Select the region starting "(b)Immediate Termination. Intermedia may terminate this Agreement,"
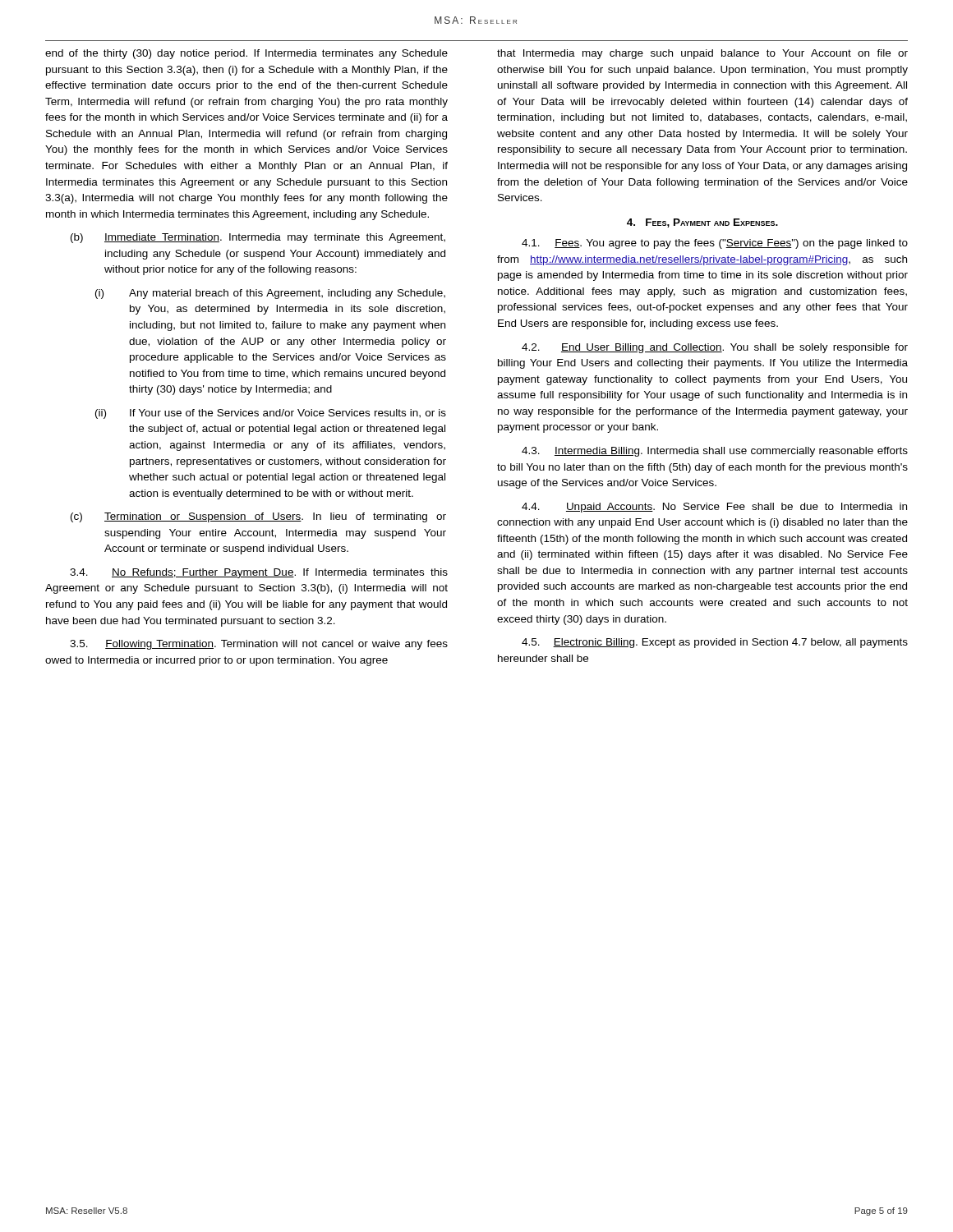 (x=259, y=253)
